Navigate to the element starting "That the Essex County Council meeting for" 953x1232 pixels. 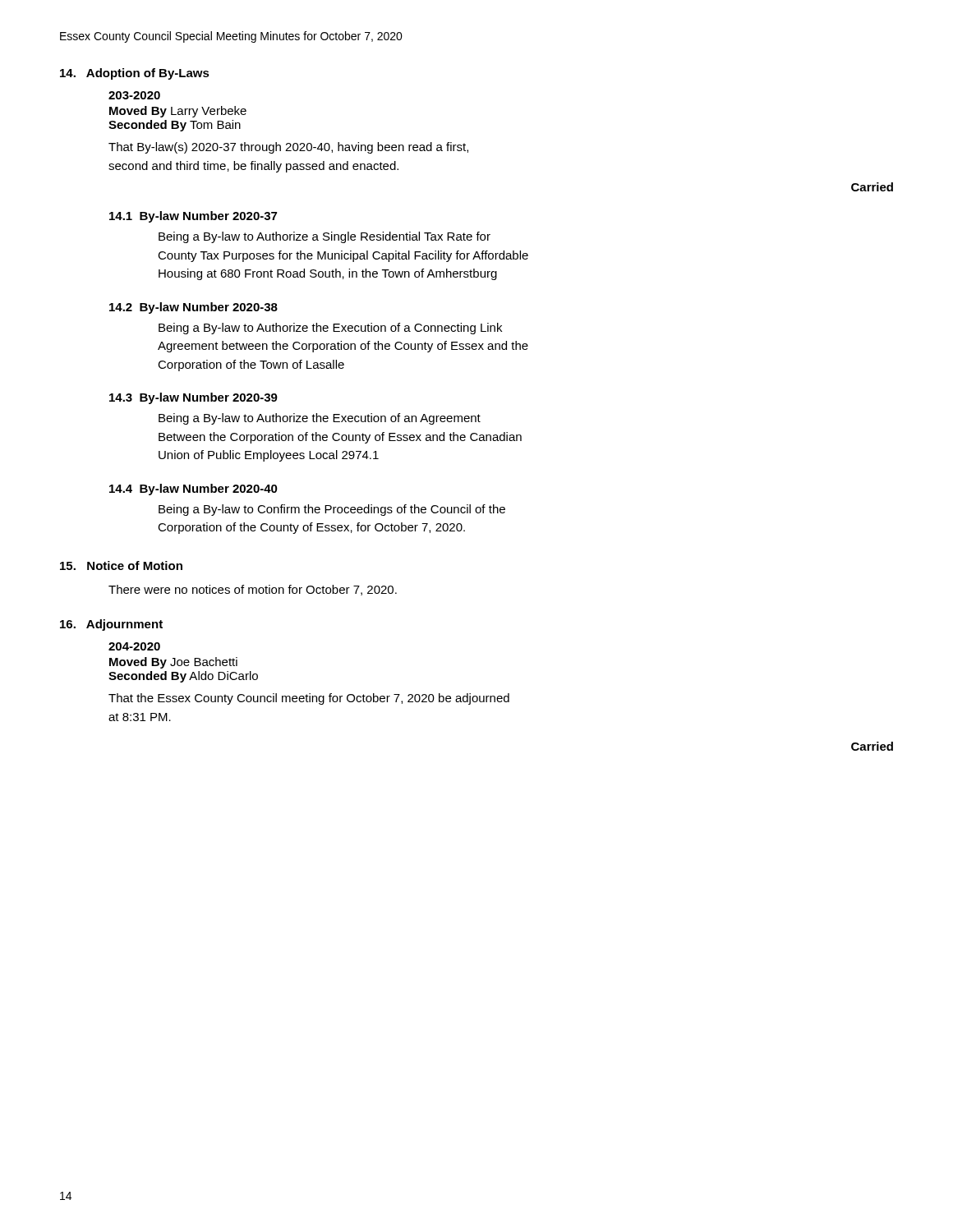(x=501, y=708)
